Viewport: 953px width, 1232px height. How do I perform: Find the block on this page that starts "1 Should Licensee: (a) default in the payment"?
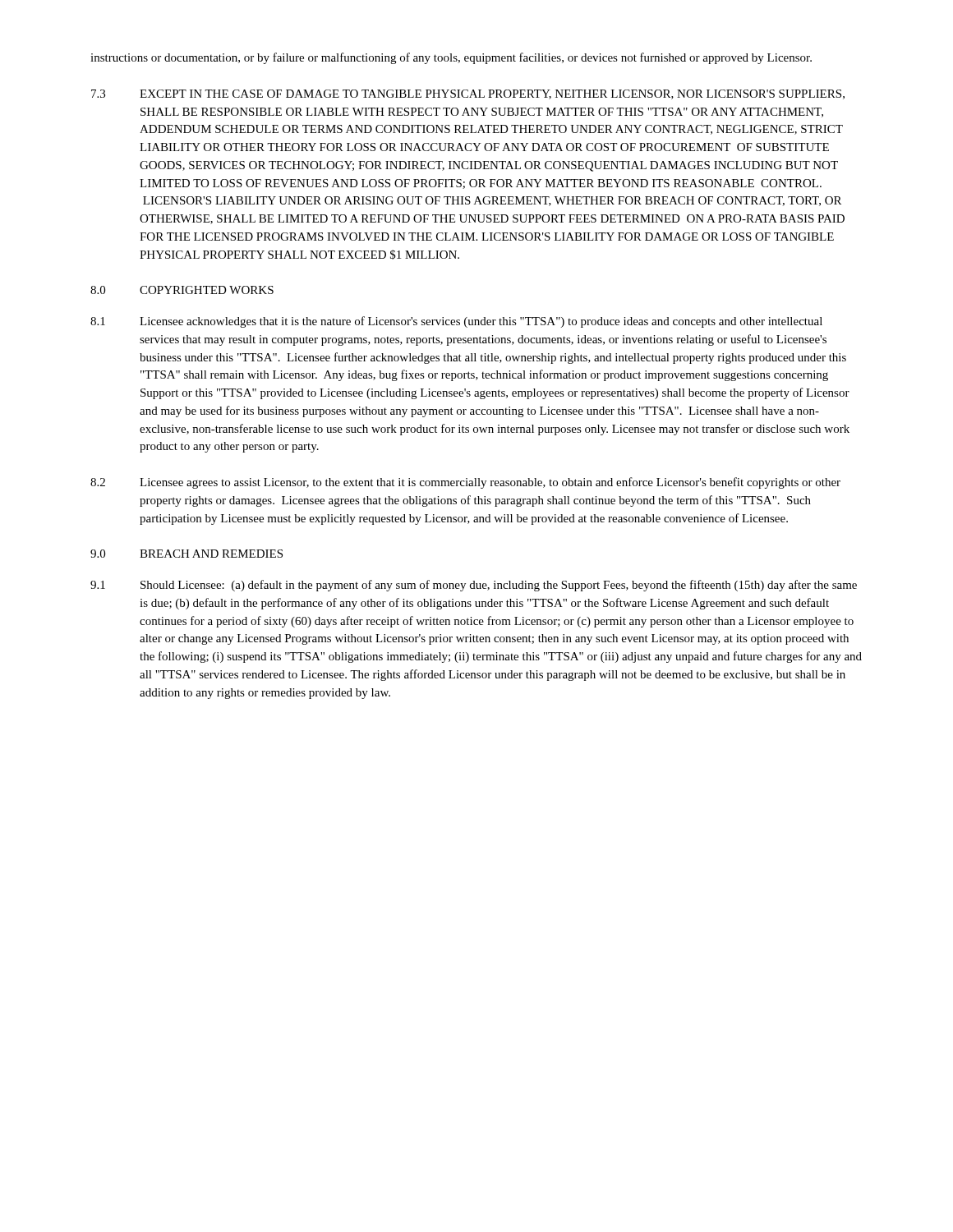point(476,639)
